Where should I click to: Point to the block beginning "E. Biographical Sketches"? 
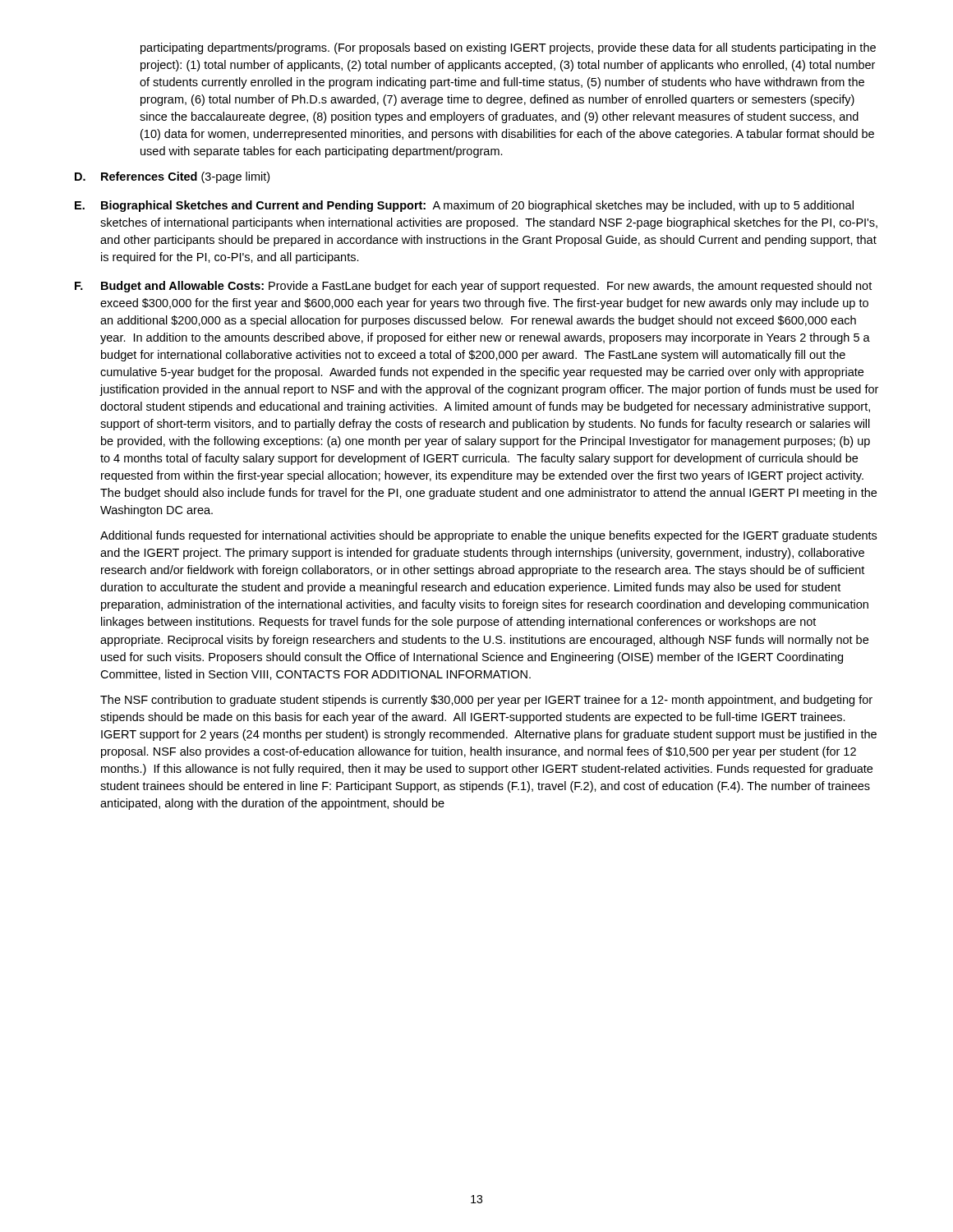[476, 232]
